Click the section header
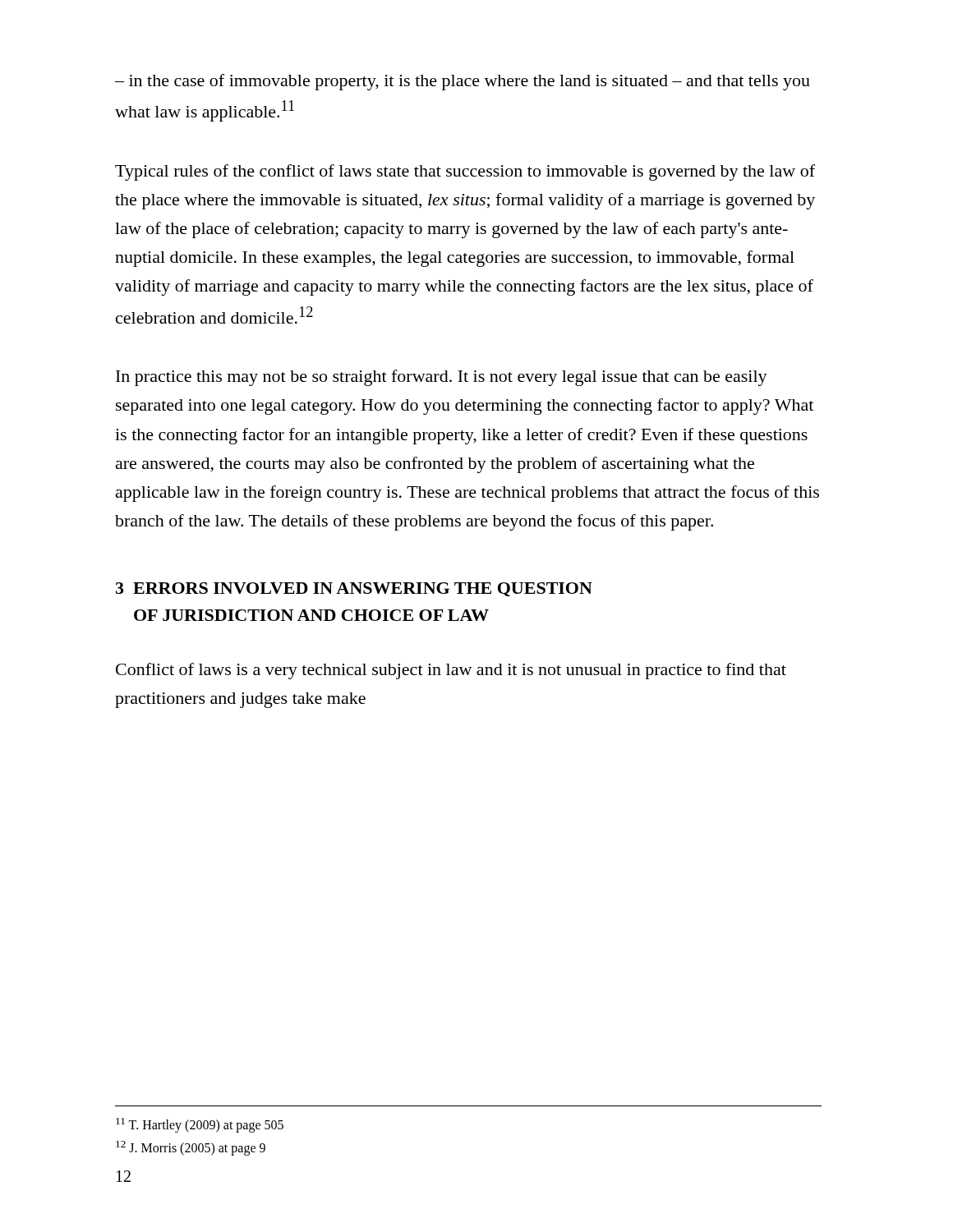The image size is (953, 1232). point(354,601)
